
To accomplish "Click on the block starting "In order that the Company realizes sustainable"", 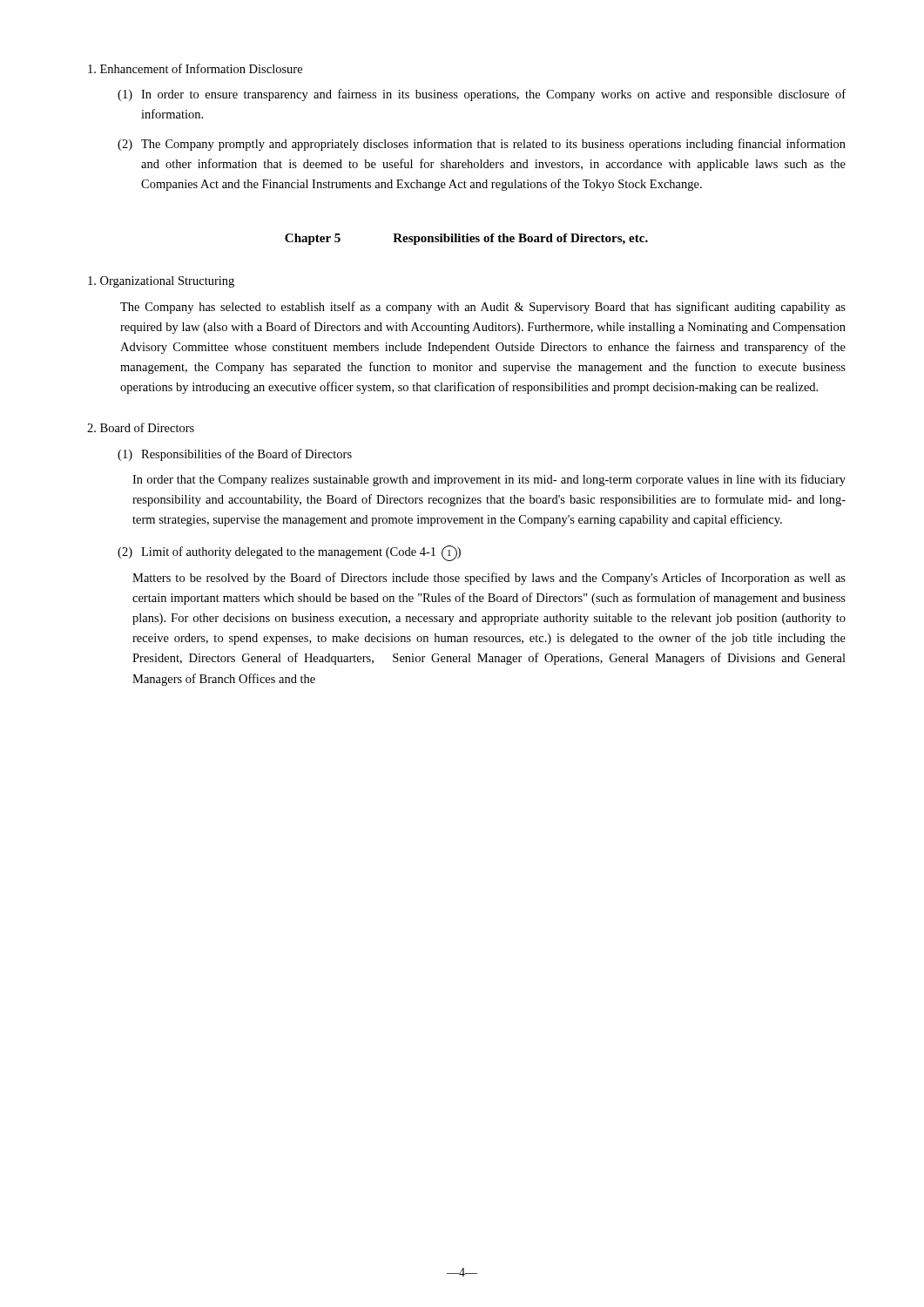I will [x=489, y=499].
